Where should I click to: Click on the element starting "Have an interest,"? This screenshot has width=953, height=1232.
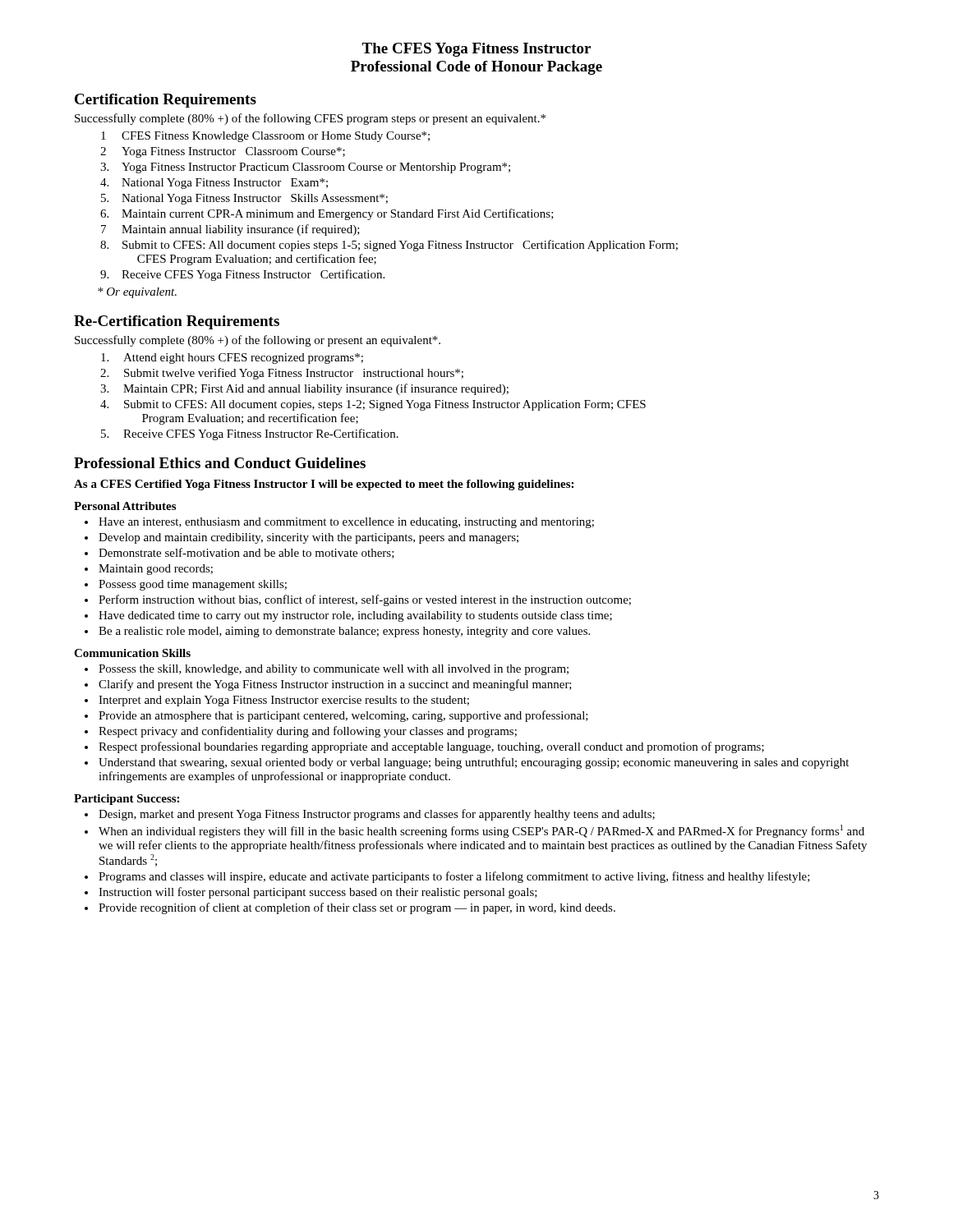point(347,522)
